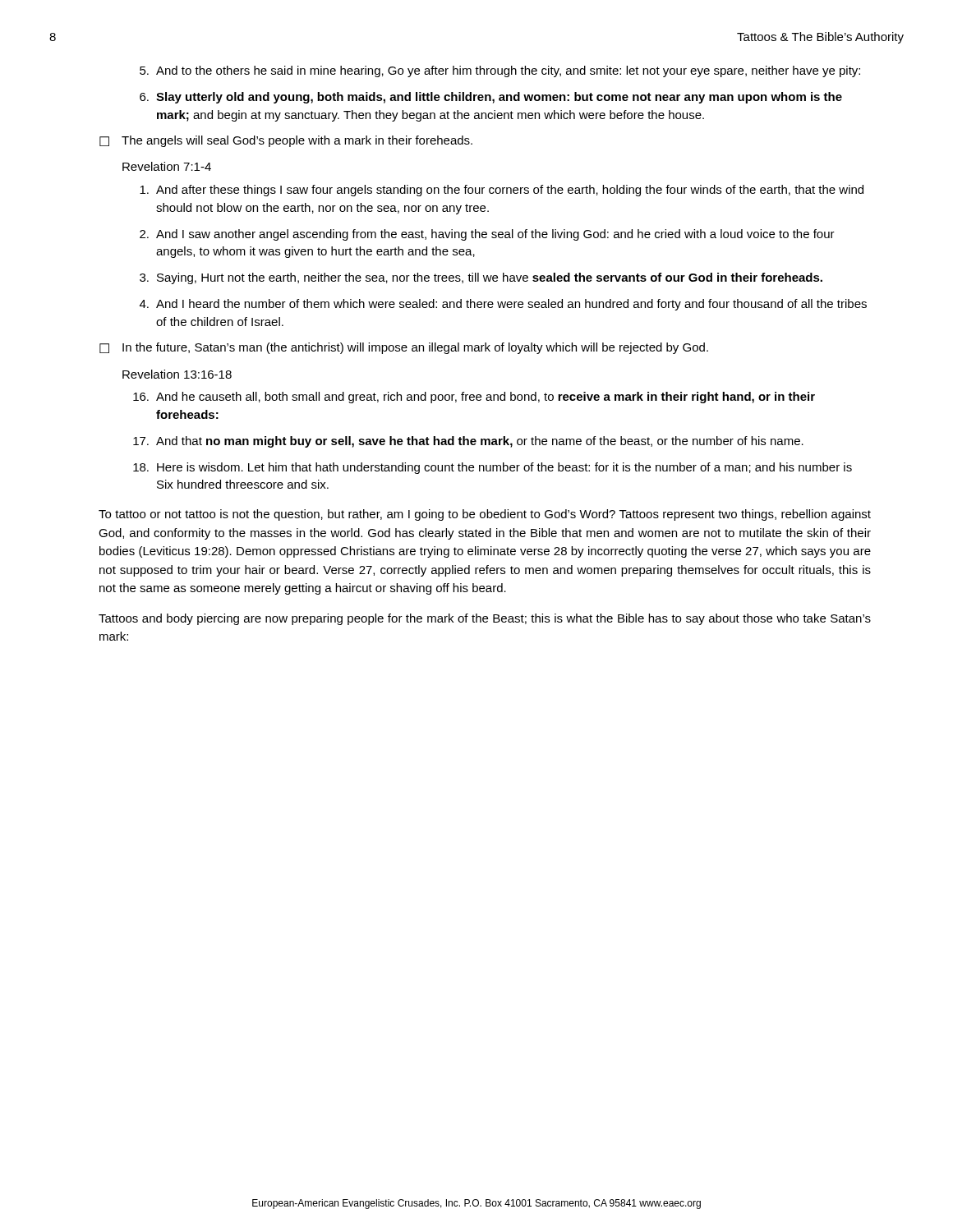
Task: Select the text that says "Revelation 7:1-4"
Action: (x=166, y=167)
